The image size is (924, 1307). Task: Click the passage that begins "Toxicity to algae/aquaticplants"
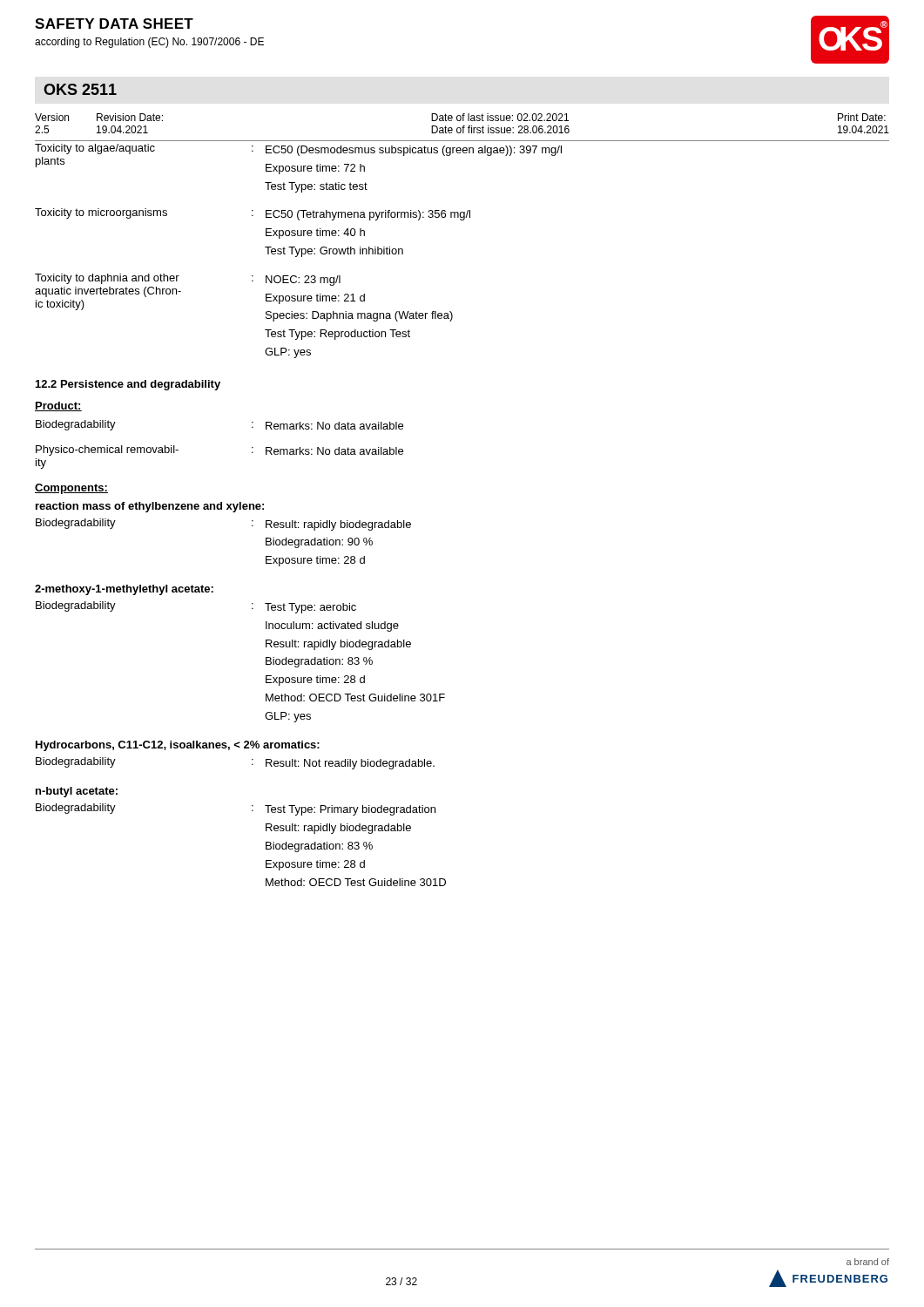(x=299, y=168)
